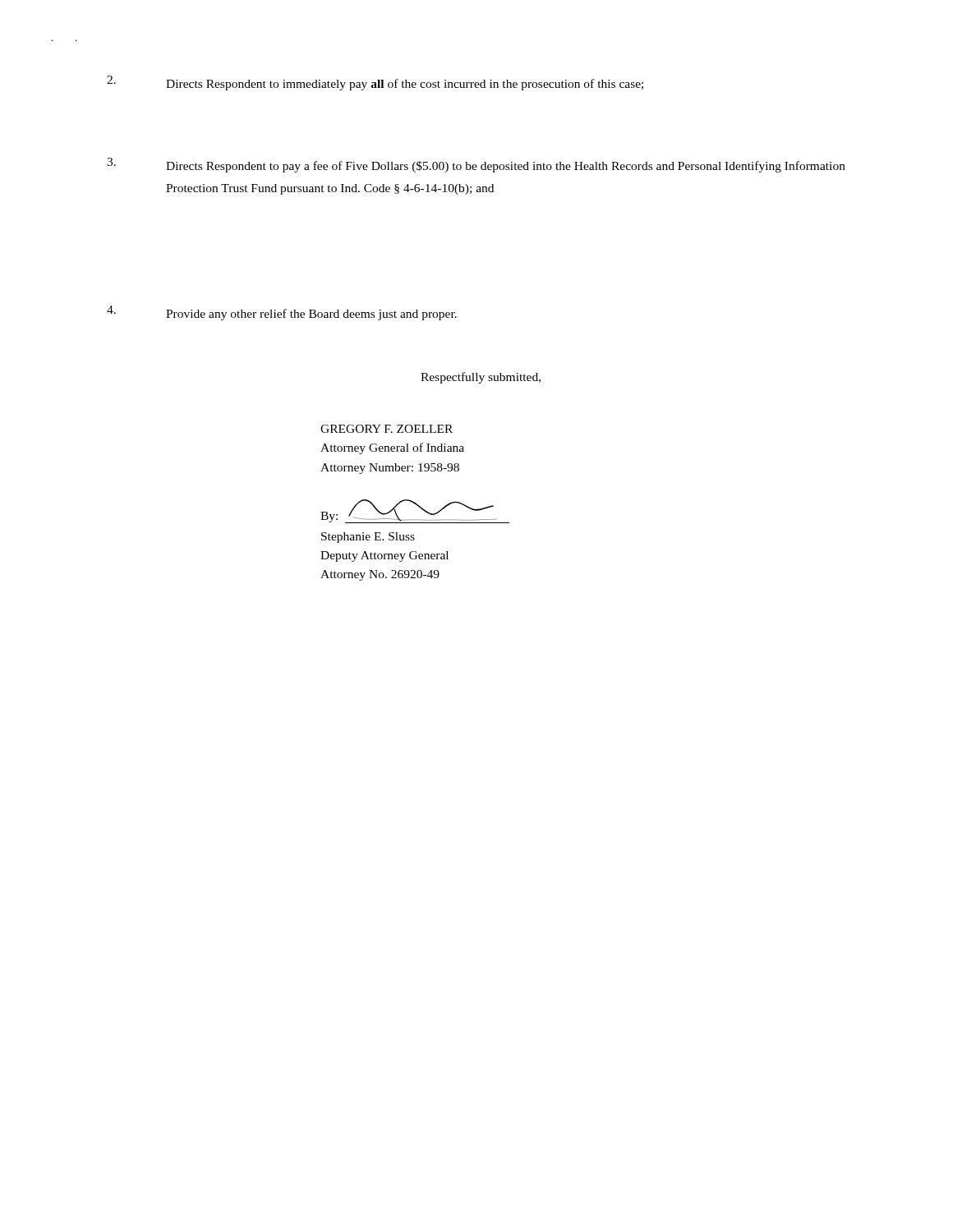The image size is (962, 1232).
Task: Click on the text block starting "2. Directs Respondent to immediately pay"
Action: coord(481,83)
